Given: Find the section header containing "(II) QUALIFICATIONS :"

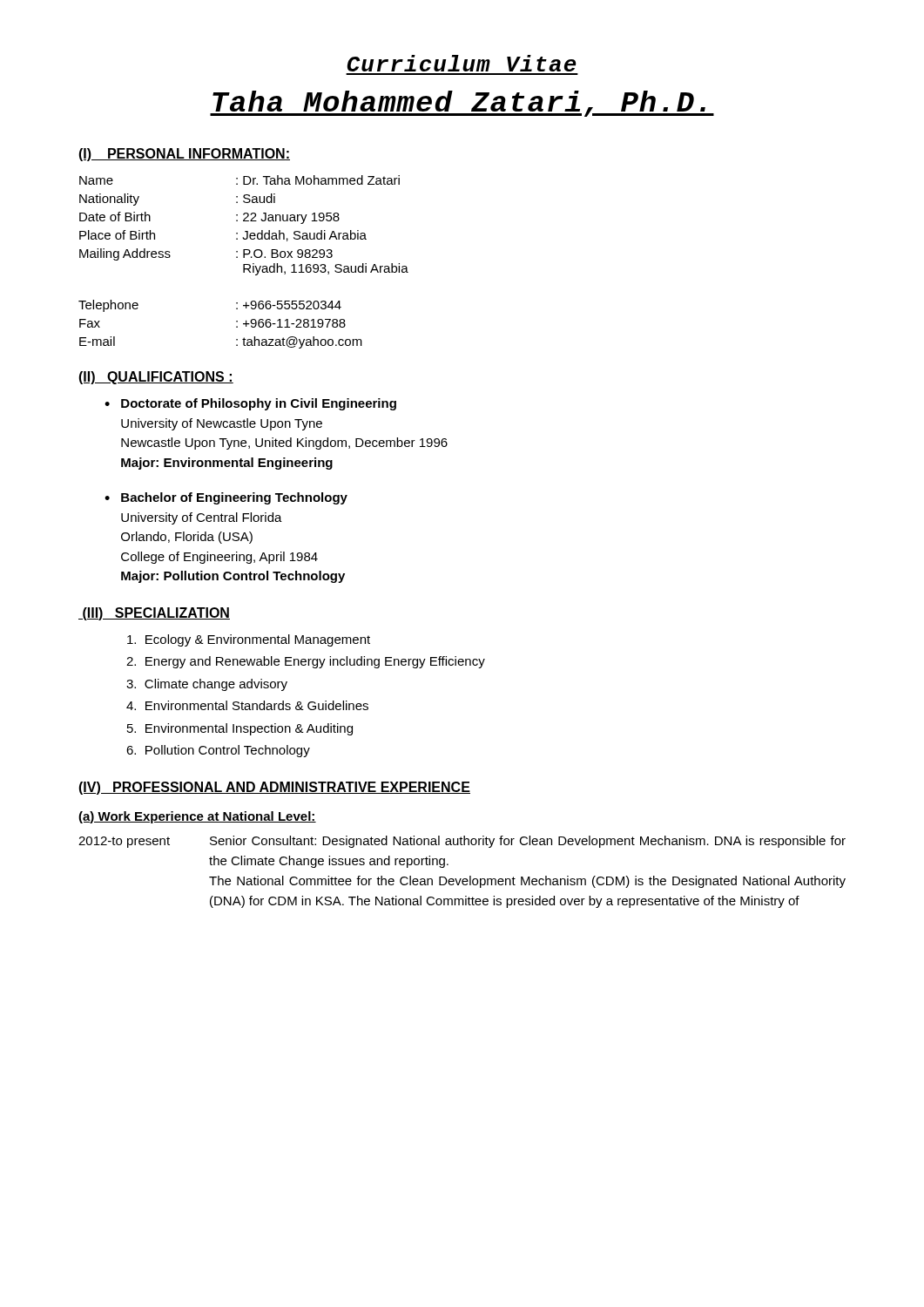Looking at the screenshot, I should 156,377.
